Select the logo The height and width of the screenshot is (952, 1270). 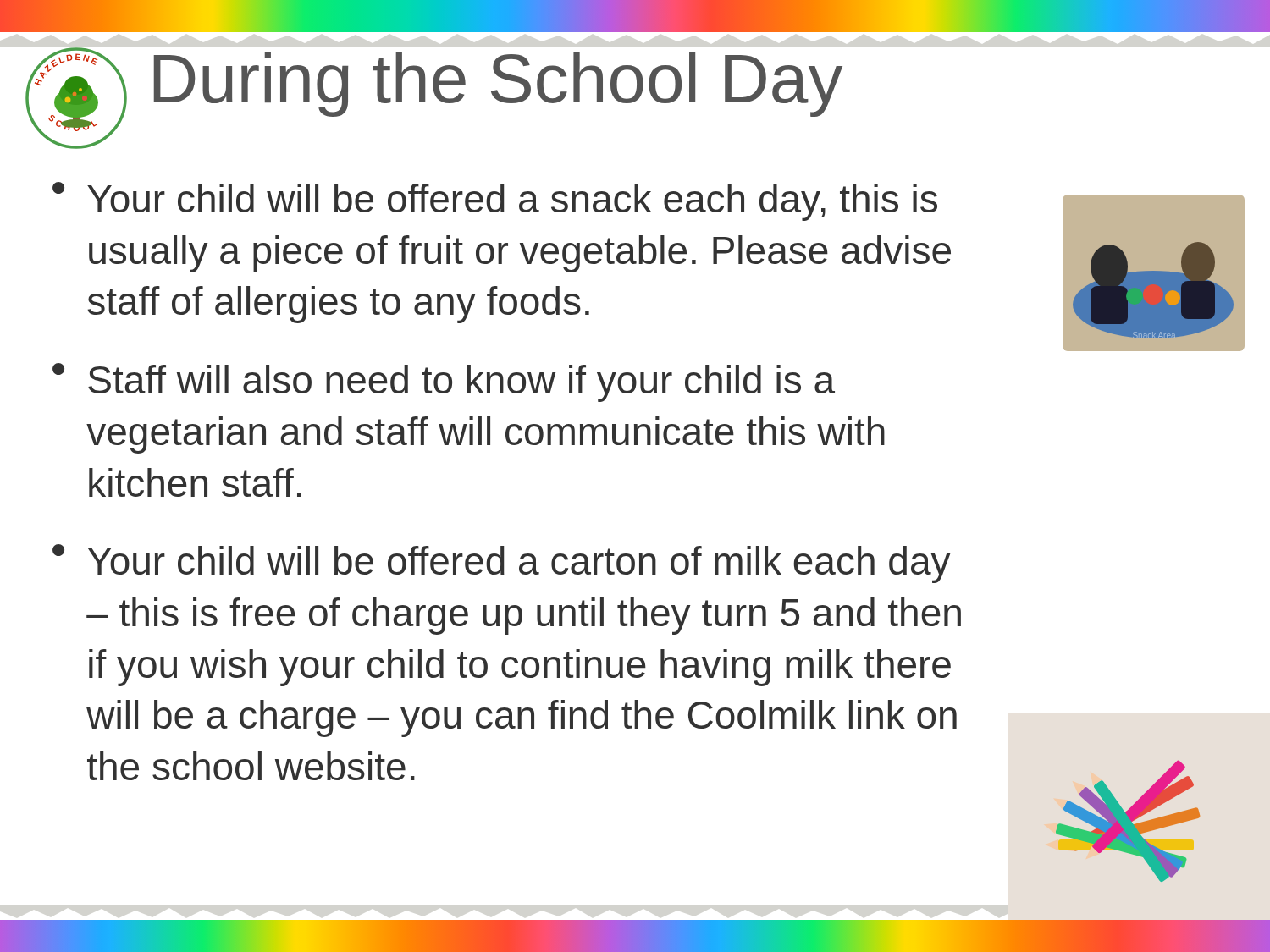pyautogui.click(x=76, y=98)
